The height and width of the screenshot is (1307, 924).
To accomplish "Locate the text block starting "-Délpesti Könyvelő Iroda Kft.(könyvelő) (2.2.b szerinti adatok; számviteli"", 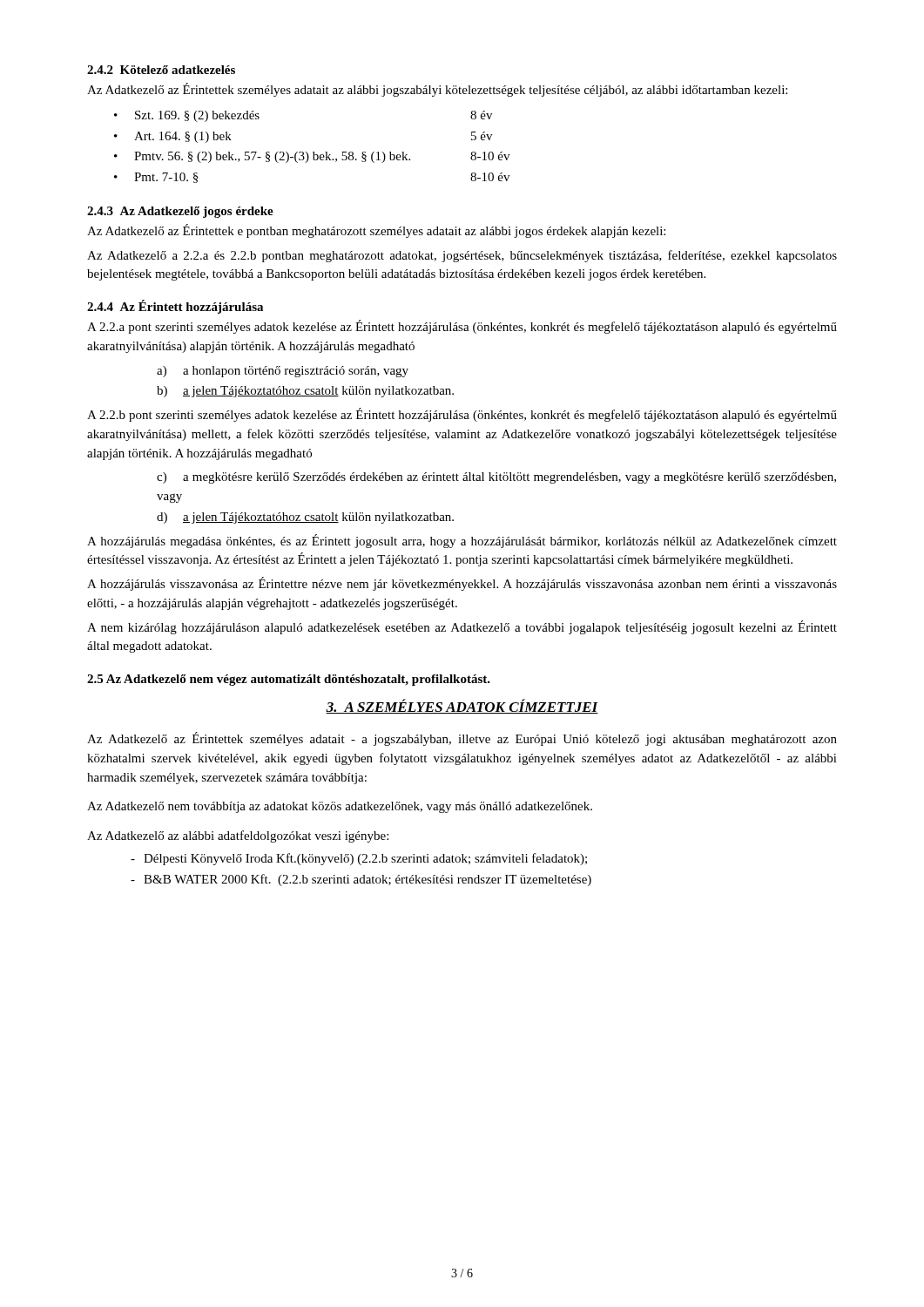I will [x=359, y=858].
